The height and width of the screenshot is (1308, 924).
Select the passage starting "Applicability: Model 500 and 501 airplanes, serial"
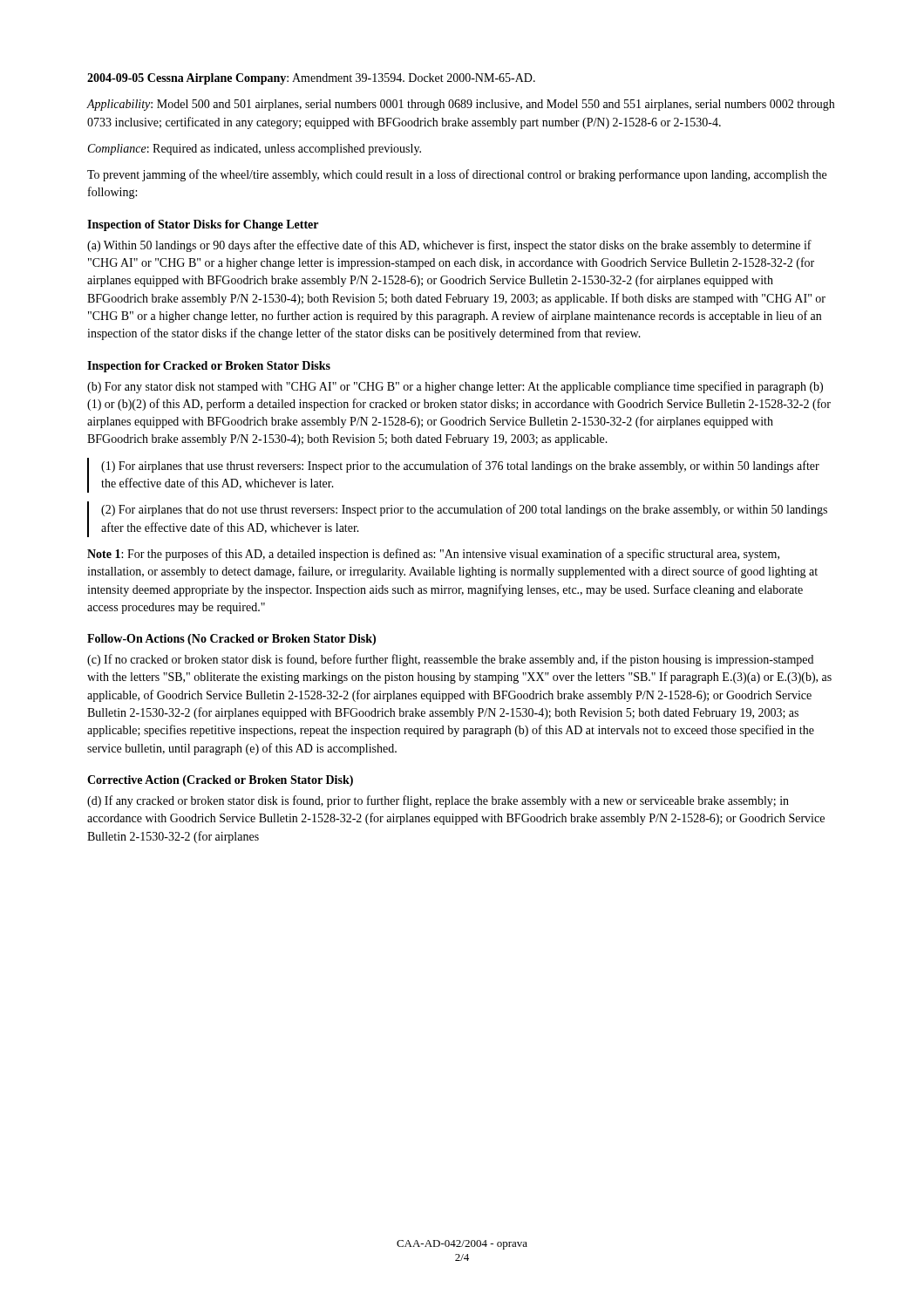pyautogui.click(x=461, y=113)
